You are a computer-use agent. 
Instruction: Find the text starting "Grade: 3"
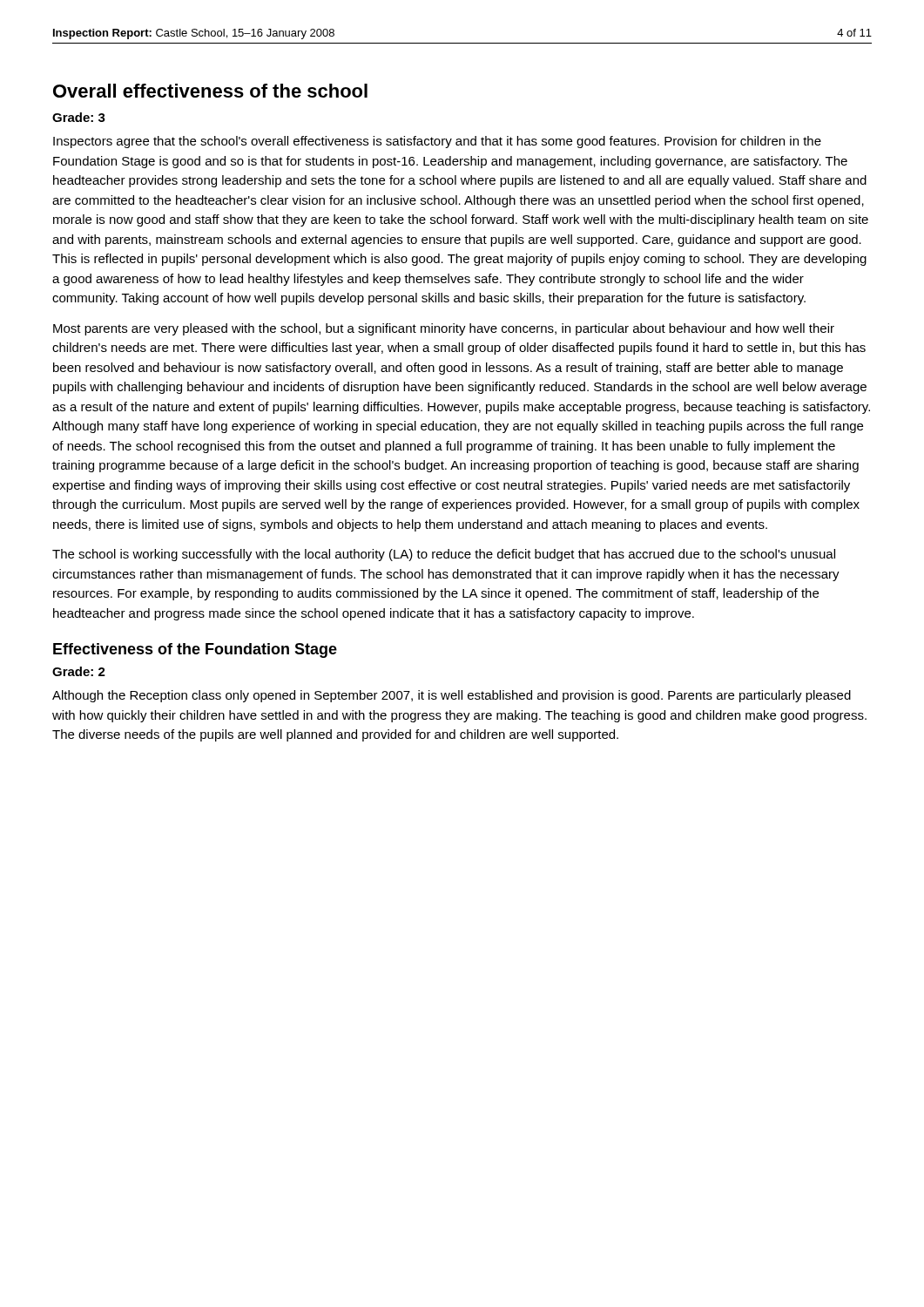pyautogui.click(x=79, y=117)
